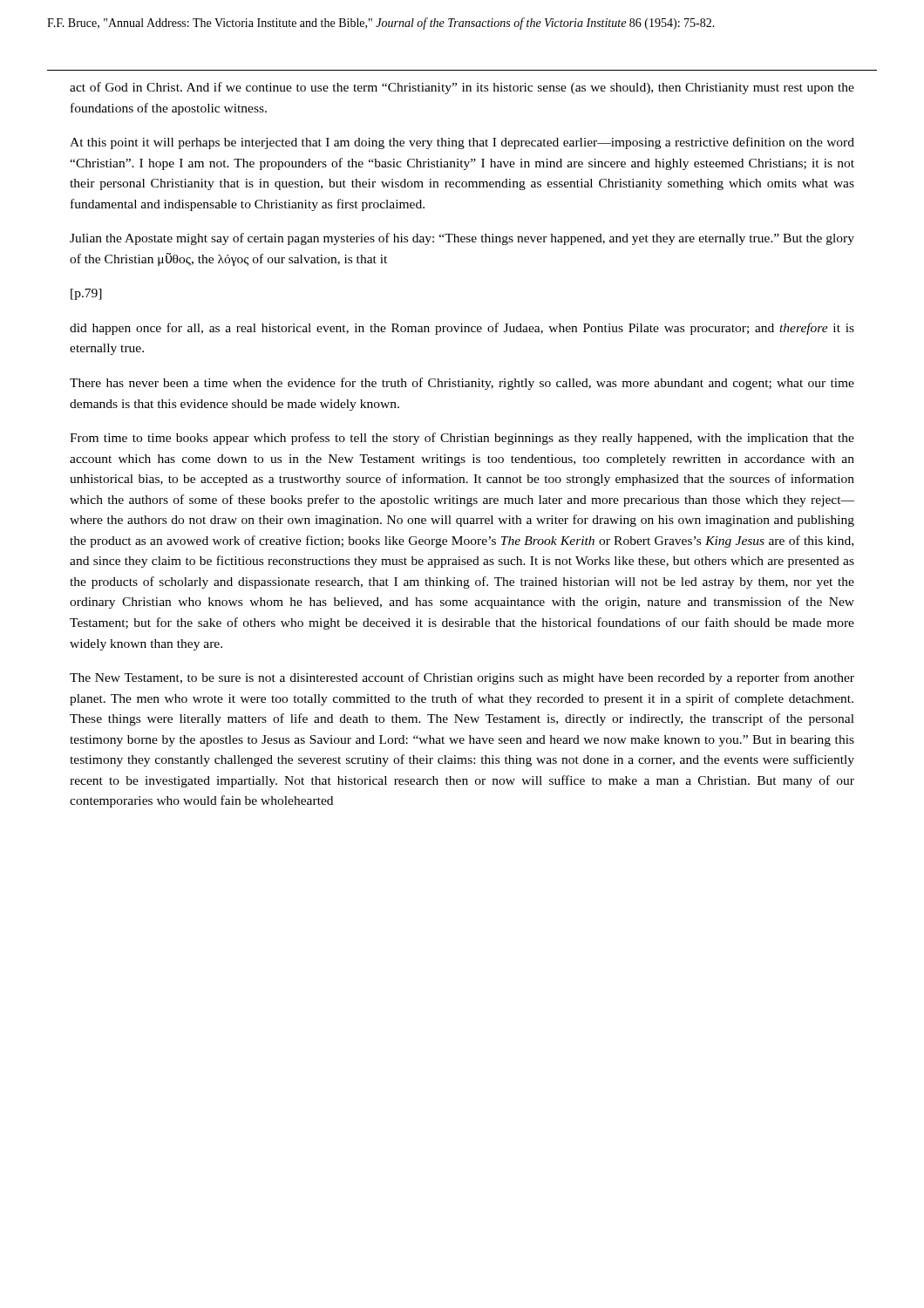The image size is (924, 1308).
Task: Click on the text starting "At this point it will perhaps be"
Action: tap(462, 173)
